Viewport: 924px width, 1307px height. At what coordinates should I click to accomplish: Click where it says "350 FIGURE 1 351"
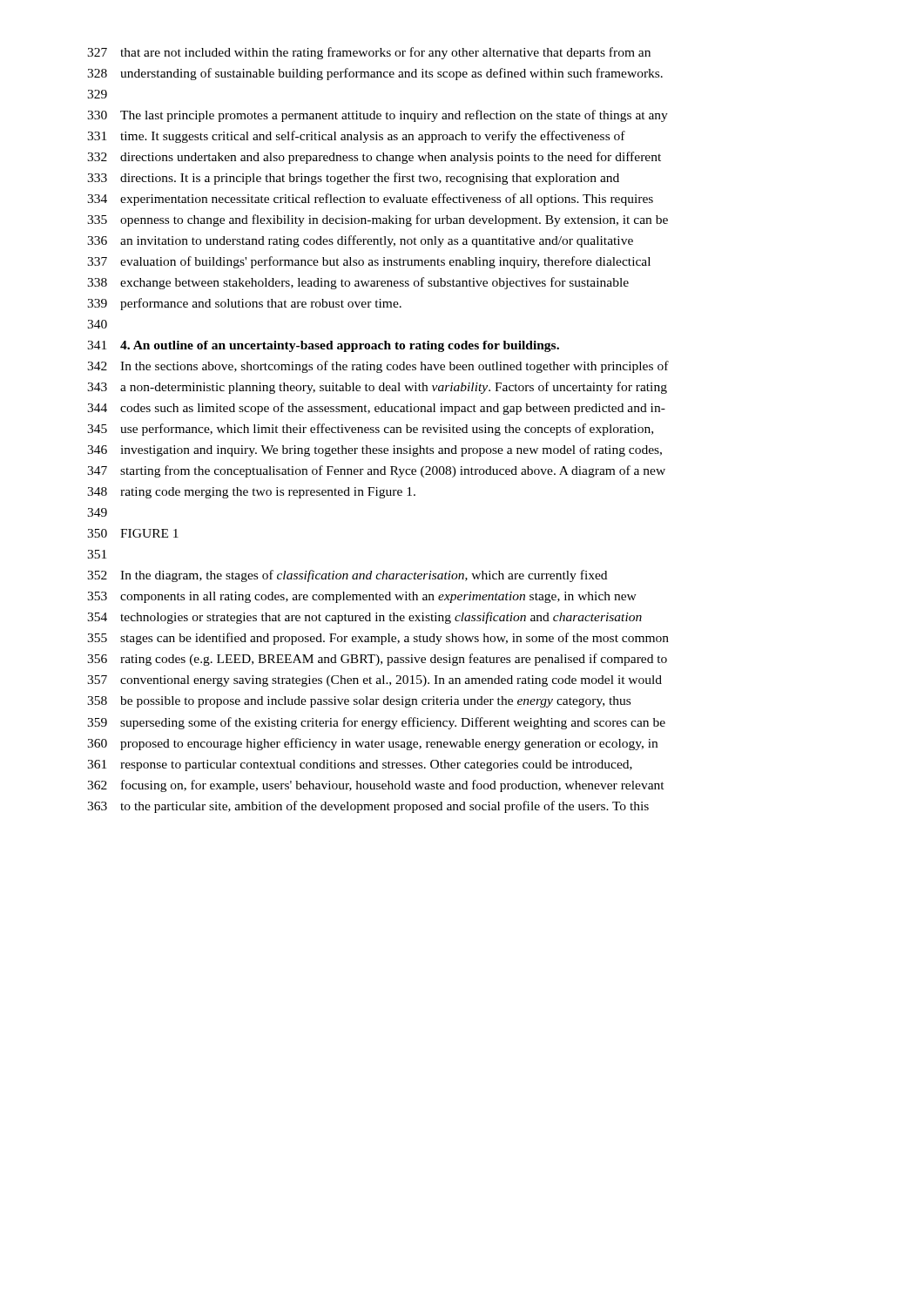133,533
